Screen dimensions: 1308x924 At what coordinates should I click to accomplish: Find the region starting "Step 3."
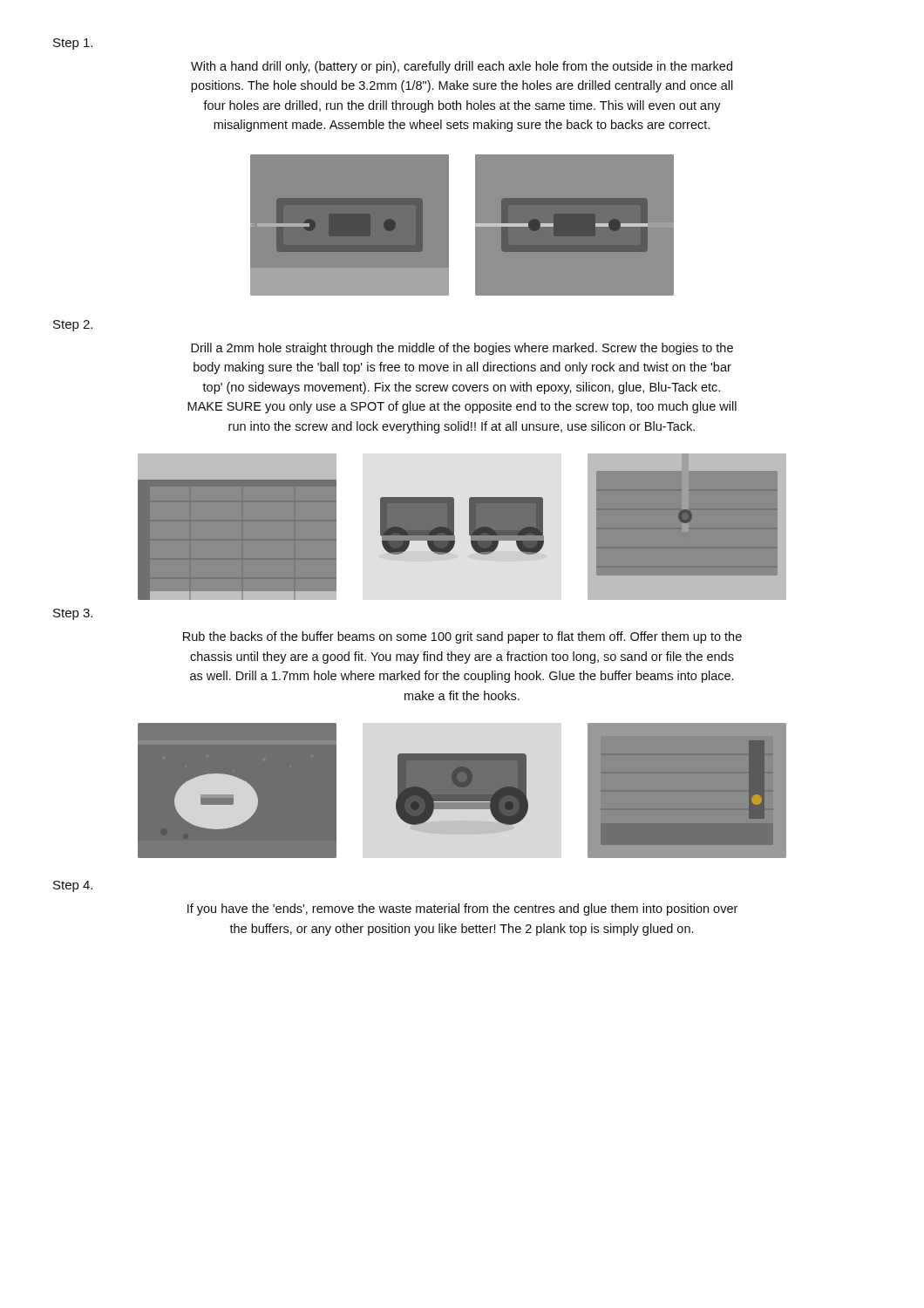click(73, 613)
